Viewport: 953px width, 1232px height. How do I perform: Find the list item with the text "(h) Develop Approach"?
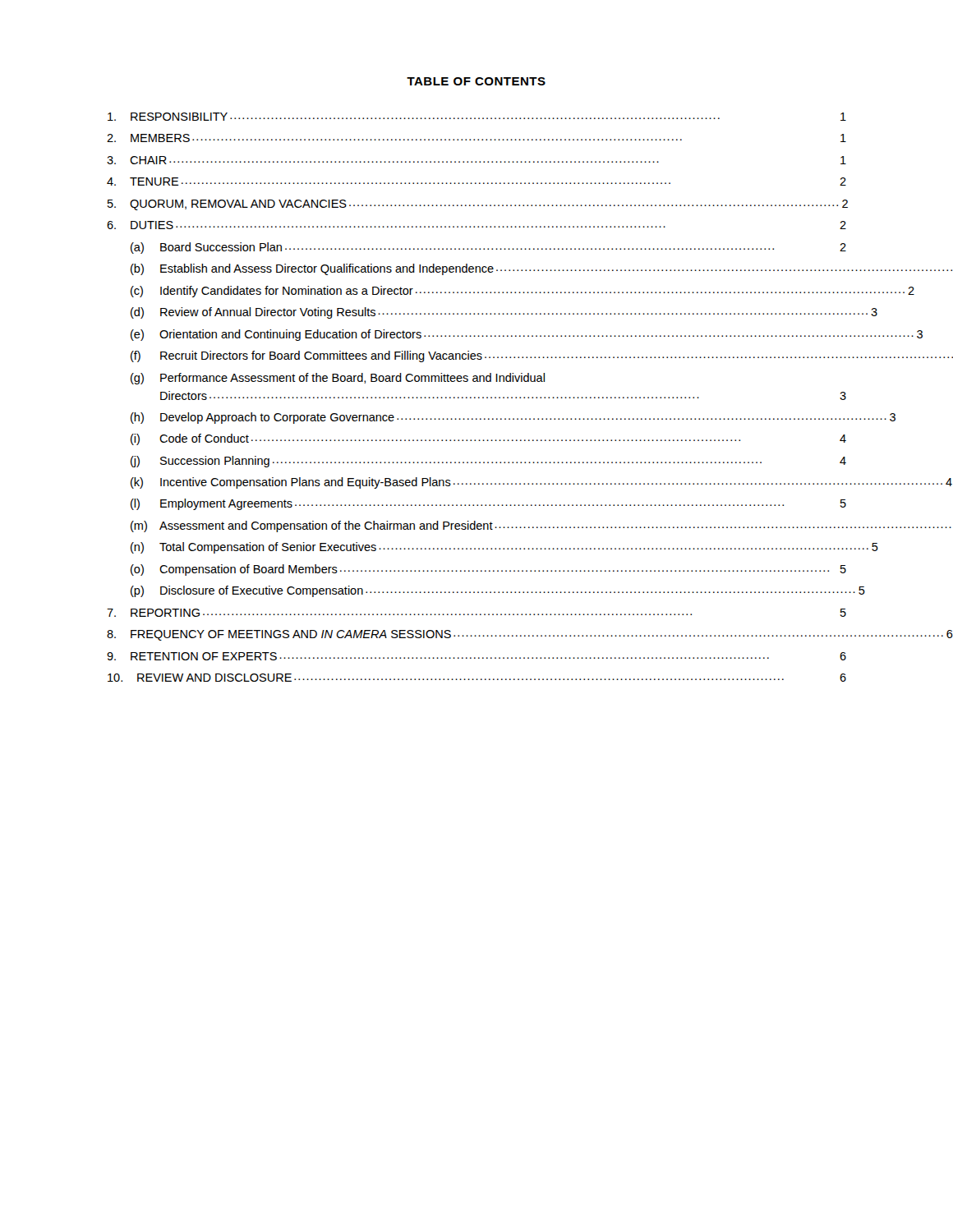coord(476,417)
